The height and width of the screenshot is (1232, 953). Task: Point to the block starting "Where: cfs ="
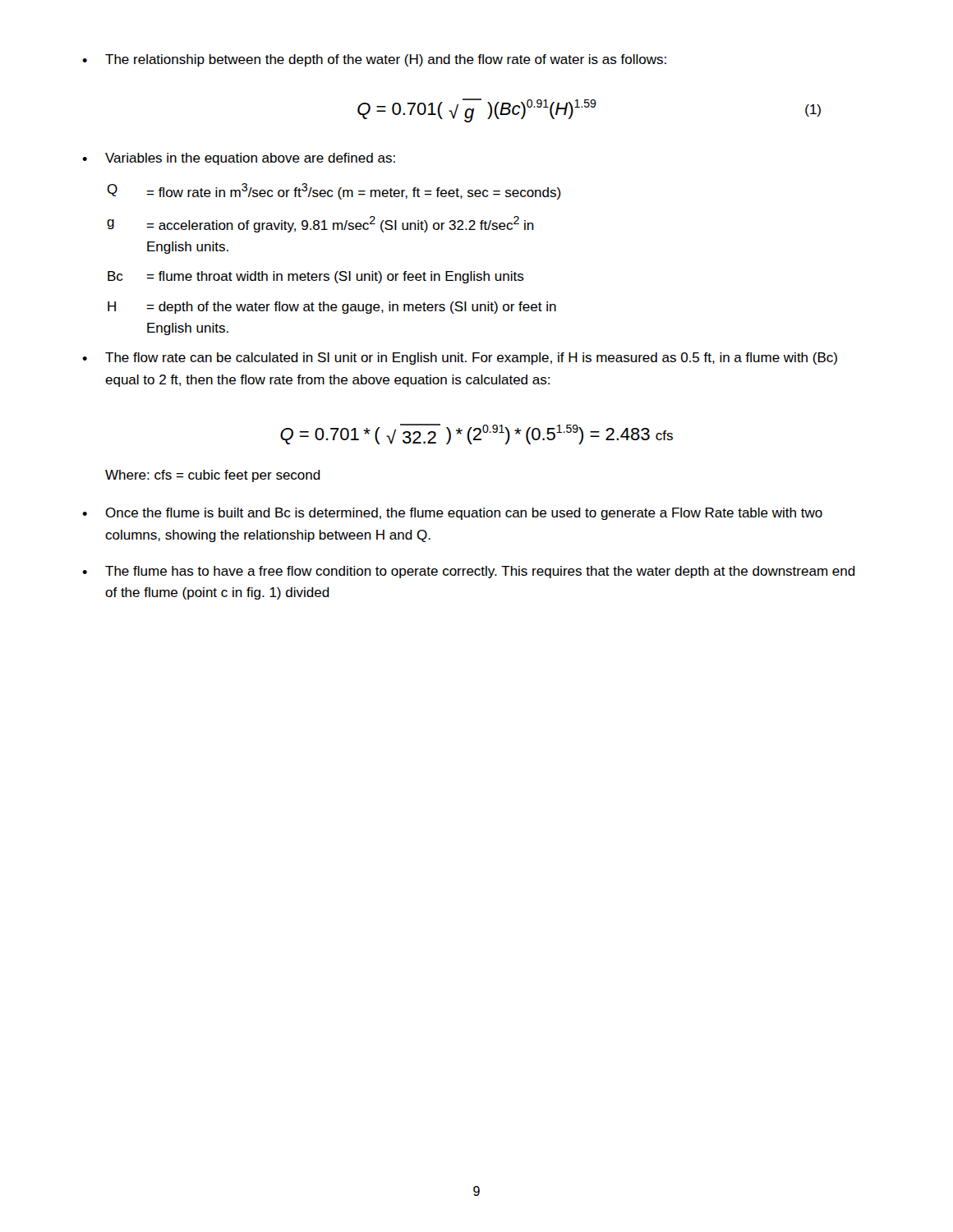213,475
